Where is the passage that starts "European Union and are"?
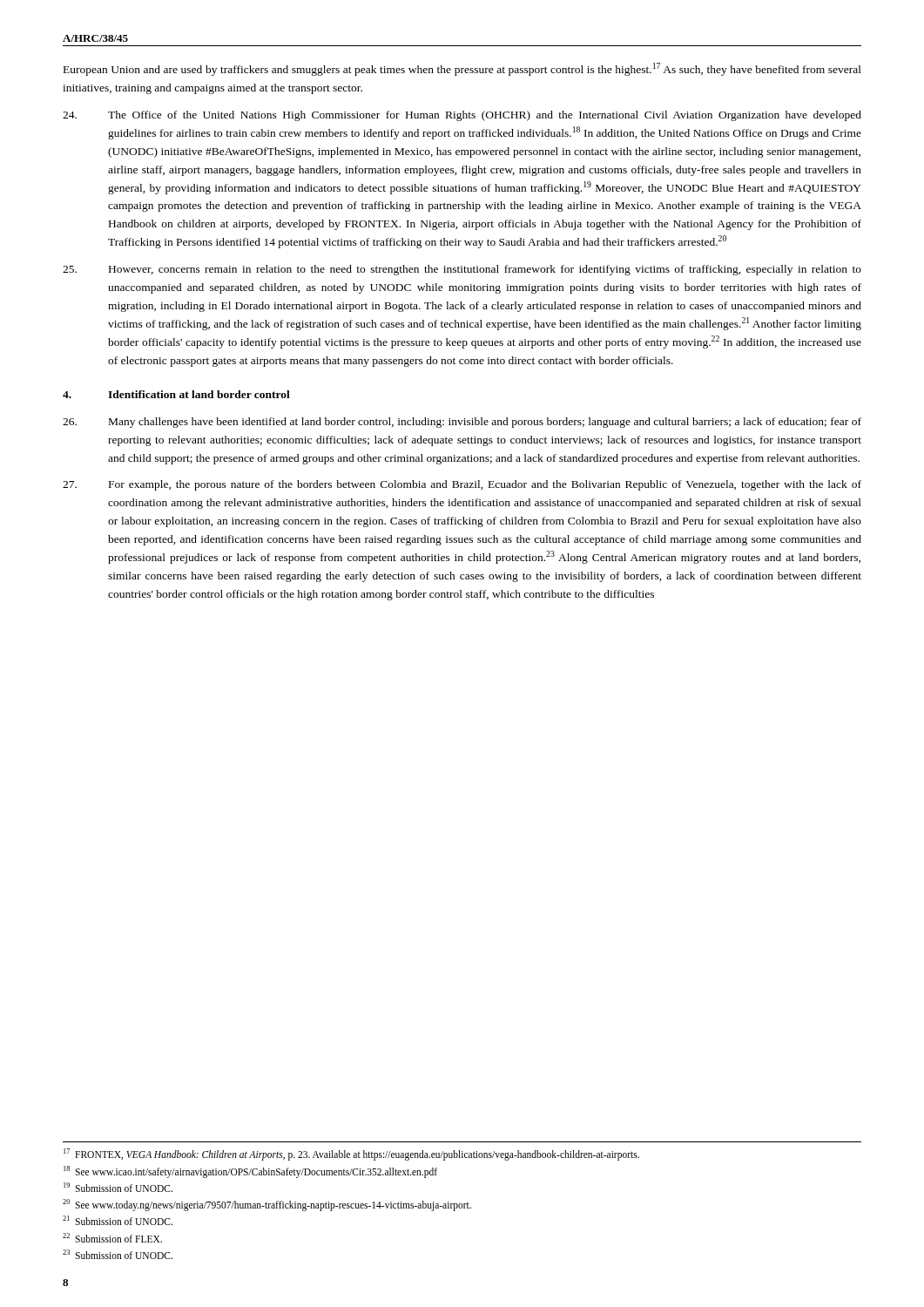The image size is (924, 1307). pyautogui.click(x=462, y=78)
